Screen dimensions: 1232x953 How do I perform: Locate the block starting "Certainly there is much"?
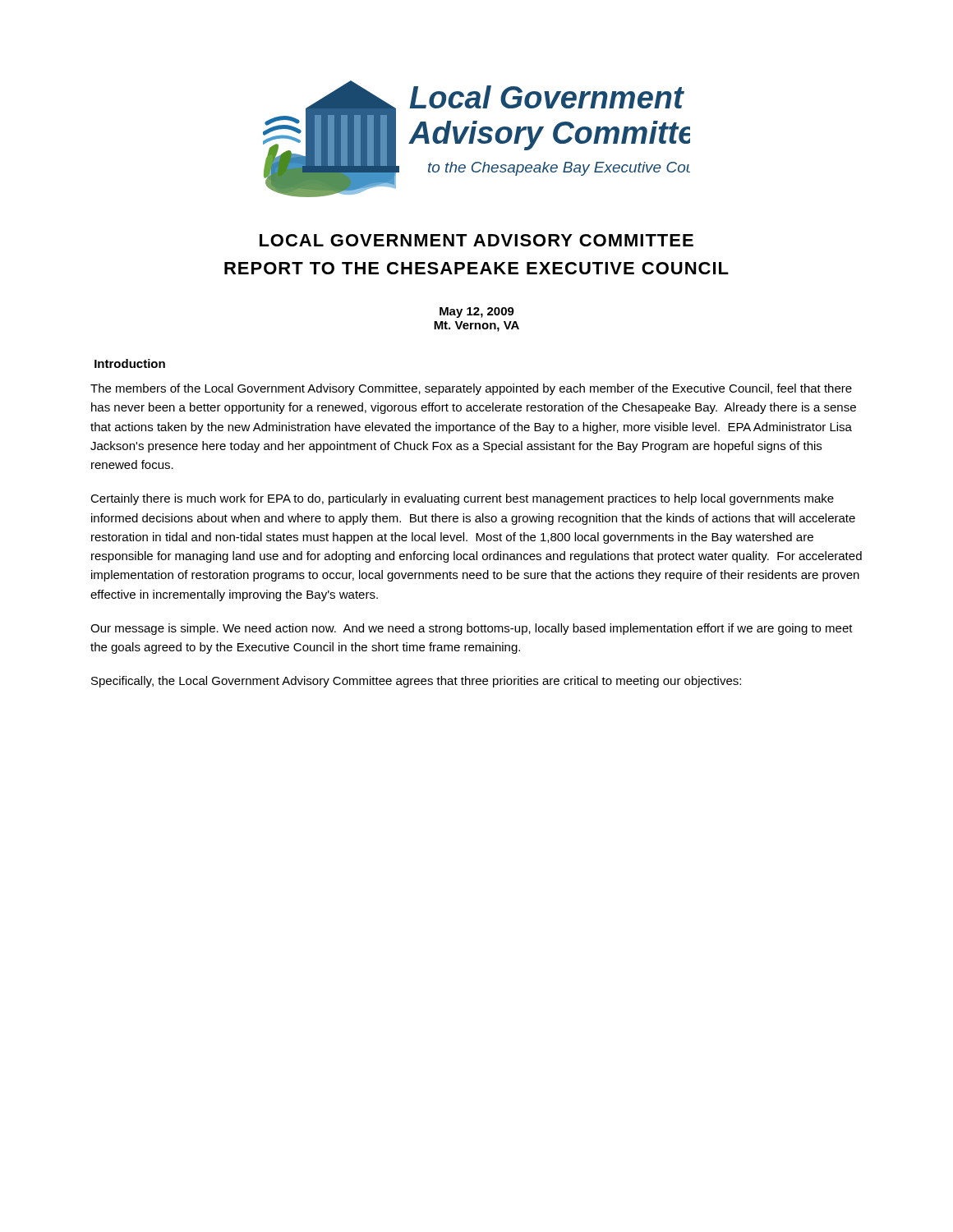tap(476, 546)
